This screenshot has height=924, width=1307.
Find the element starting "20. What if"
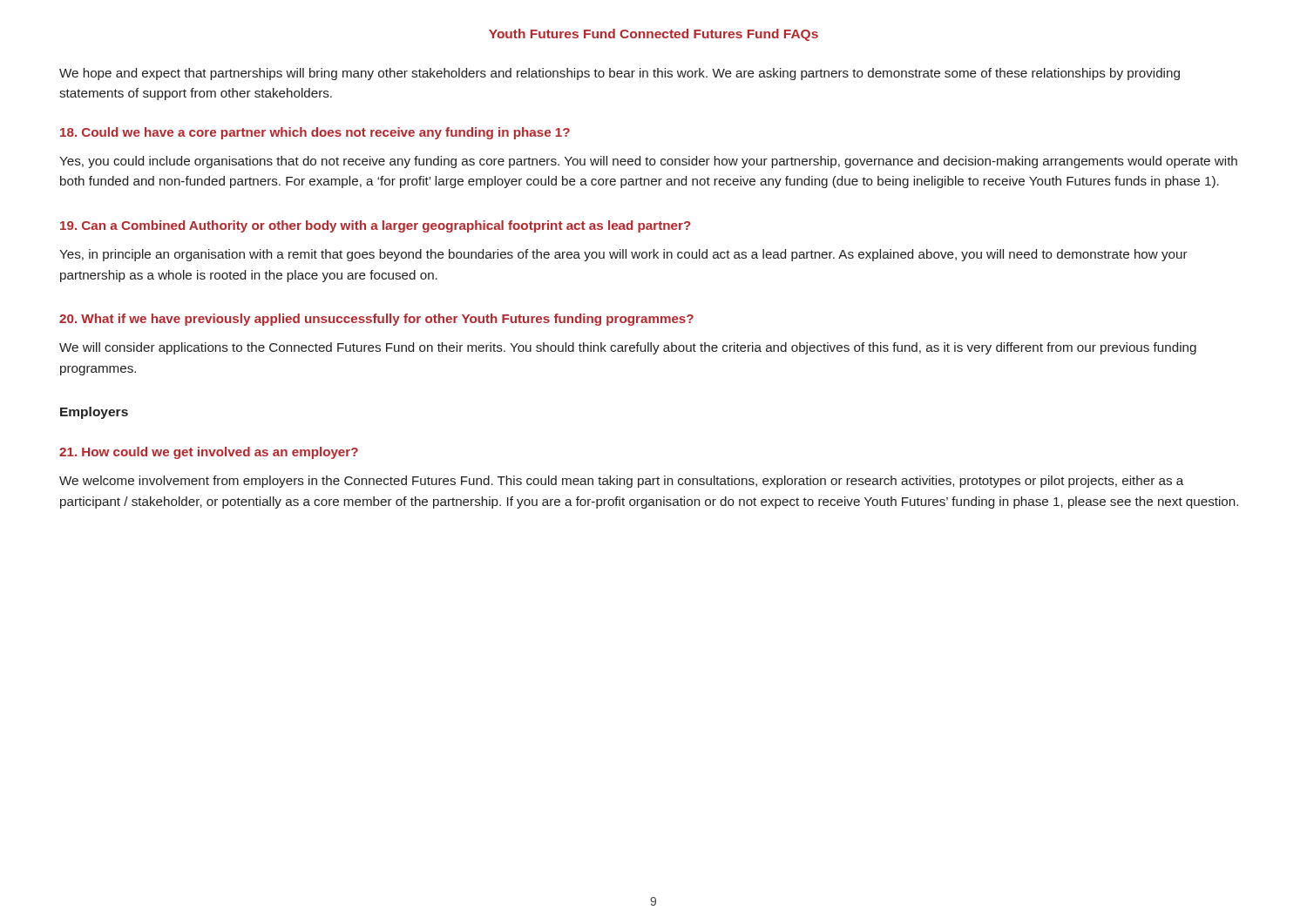[x=377, y=318]
